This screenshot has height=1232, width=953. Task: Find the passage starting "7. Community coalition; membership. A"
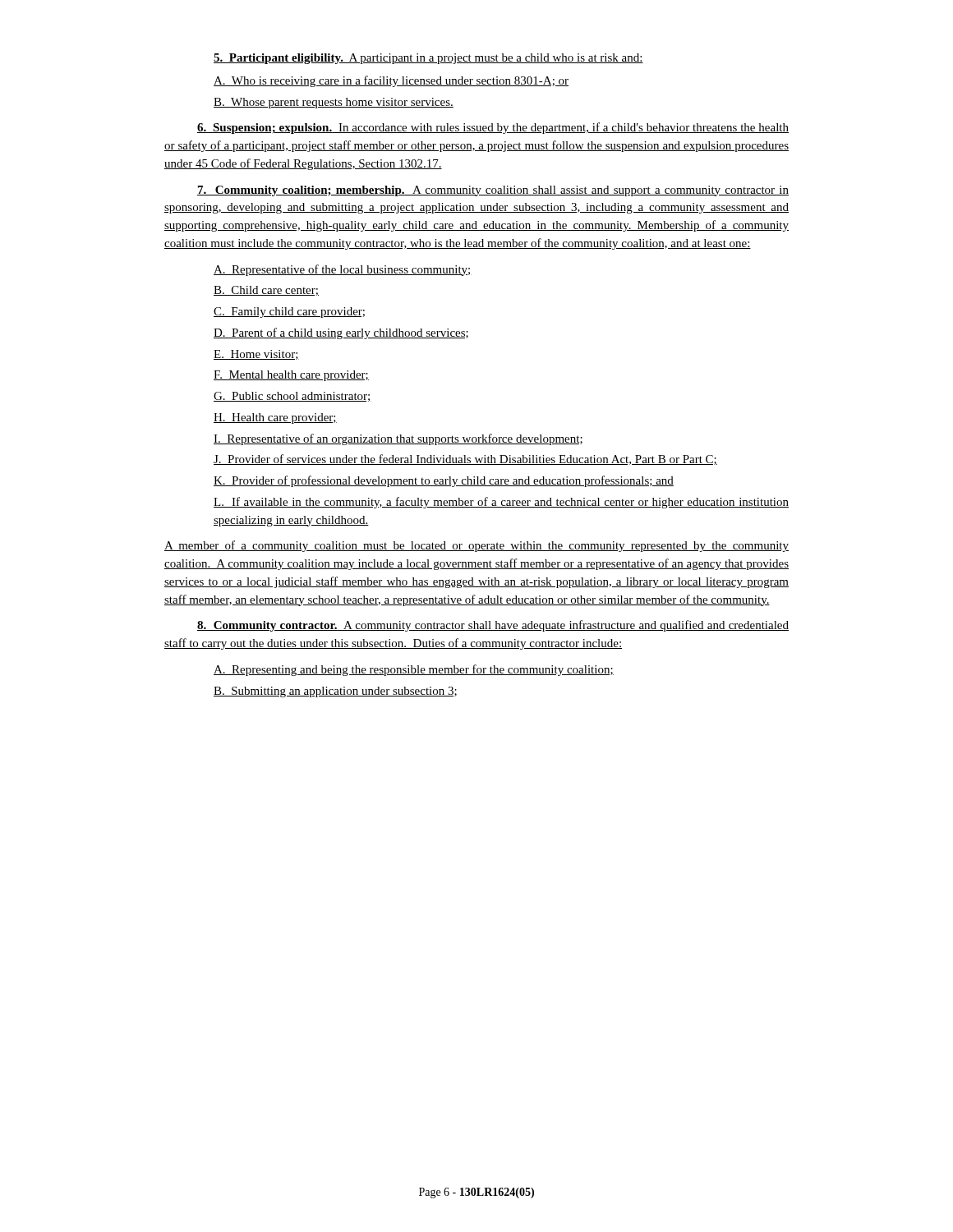point(476,217)
